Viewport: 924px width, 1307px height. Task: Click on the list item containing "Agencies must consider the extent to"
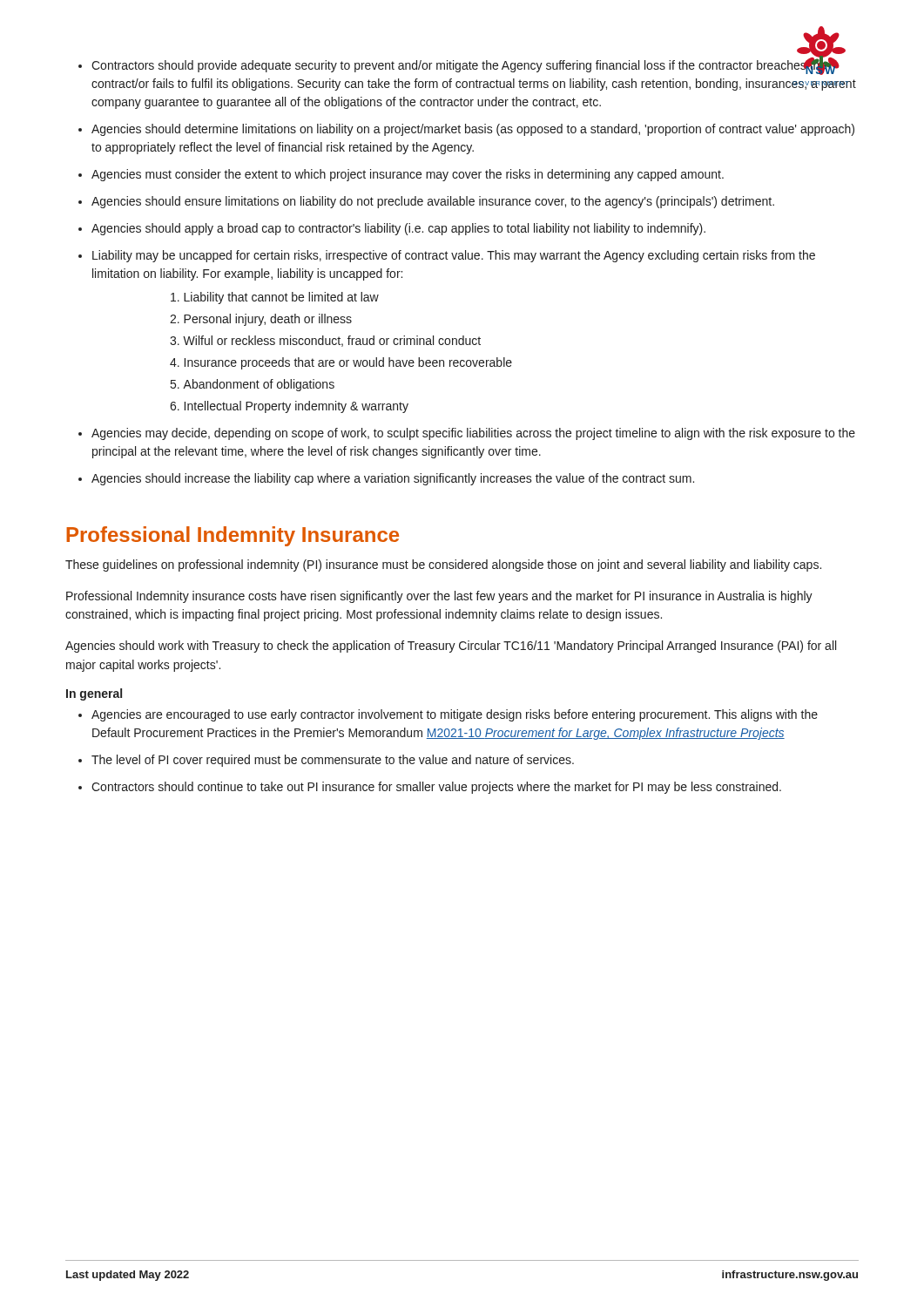(x=408, y=174)
